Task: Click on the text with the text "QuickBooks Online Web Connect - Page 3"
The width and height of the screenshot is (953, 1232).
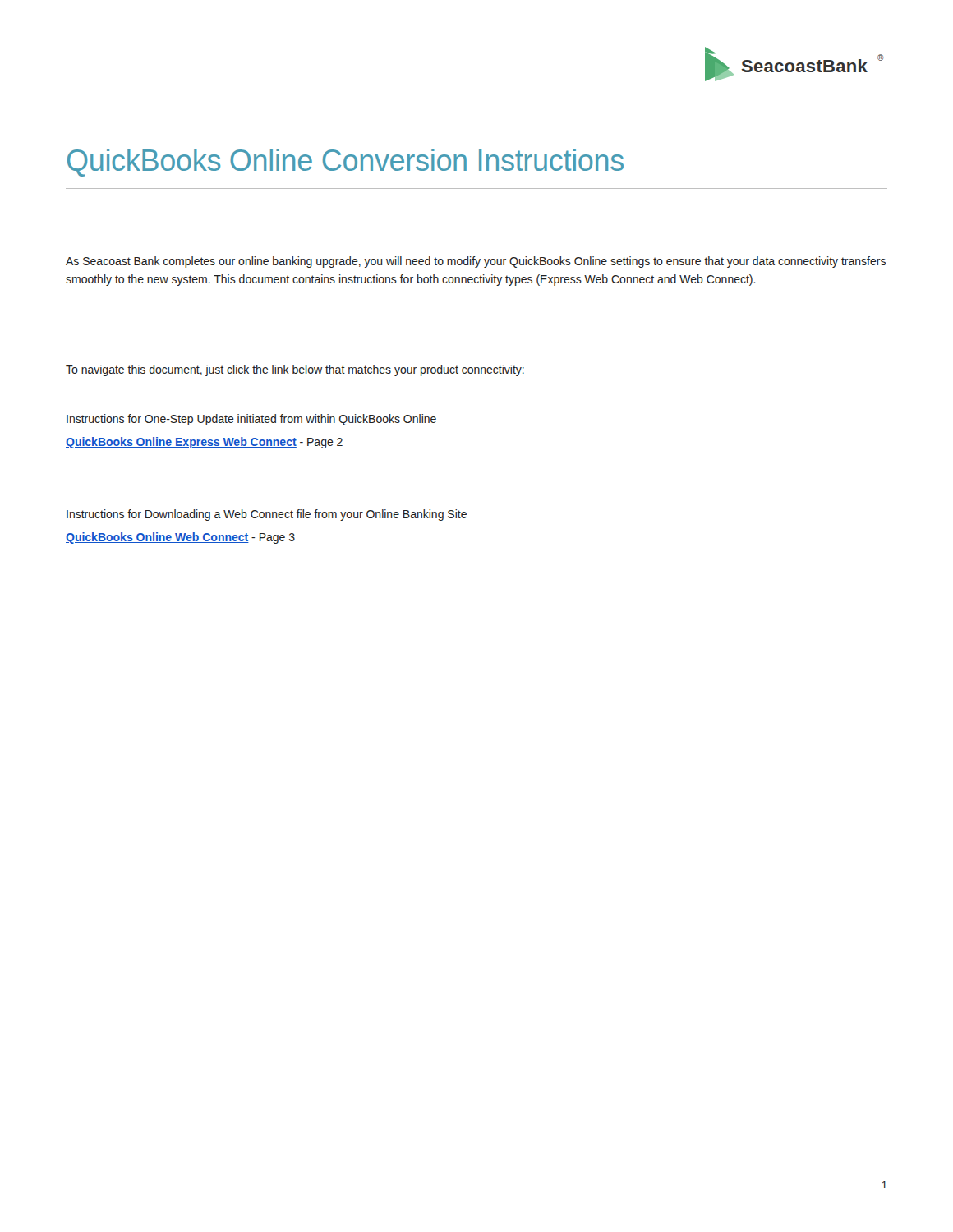Action: pyautogui.click(x=180, y=537)
